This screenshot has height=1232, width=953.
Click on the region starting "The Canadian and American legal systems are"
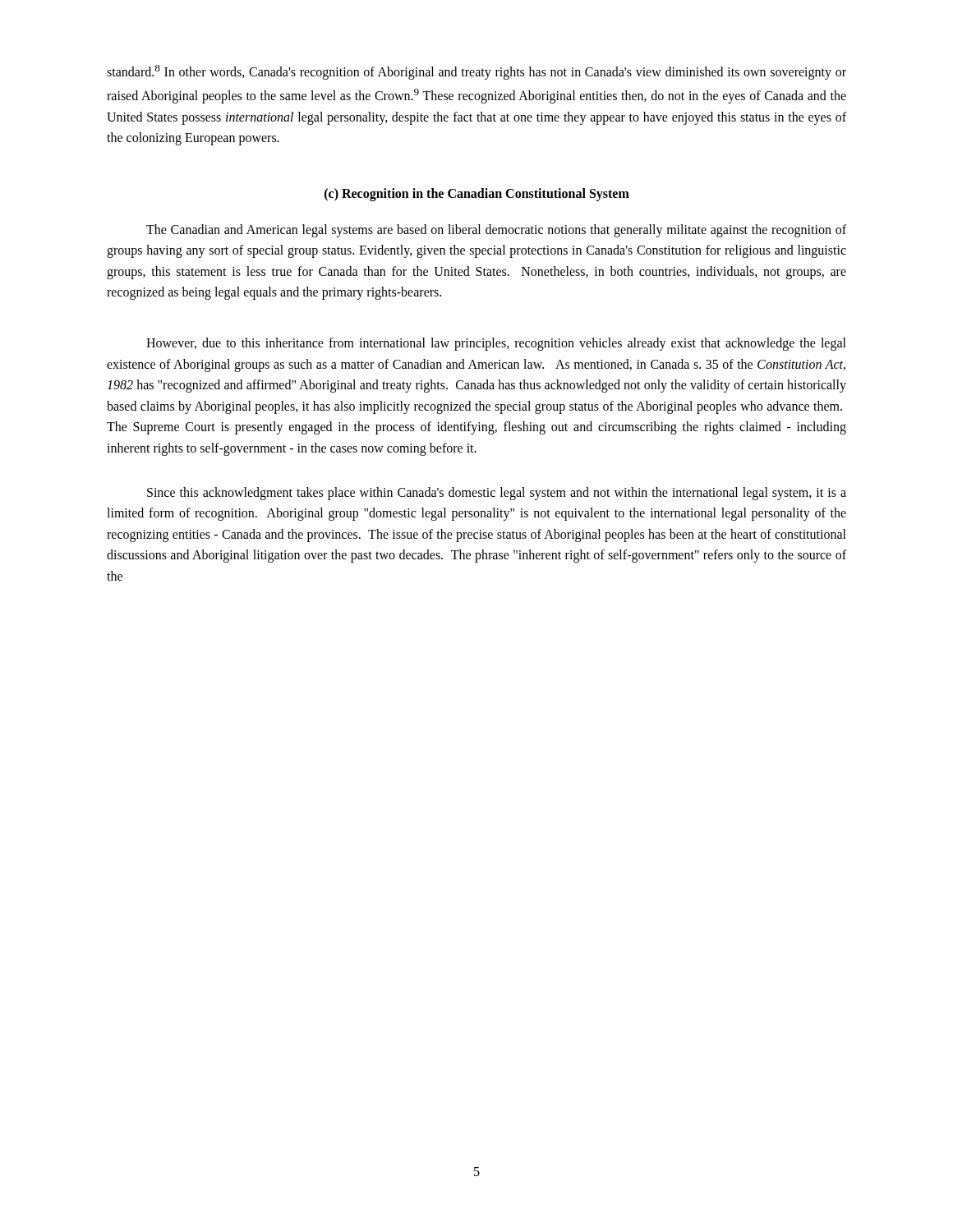[x=476, y=261]
